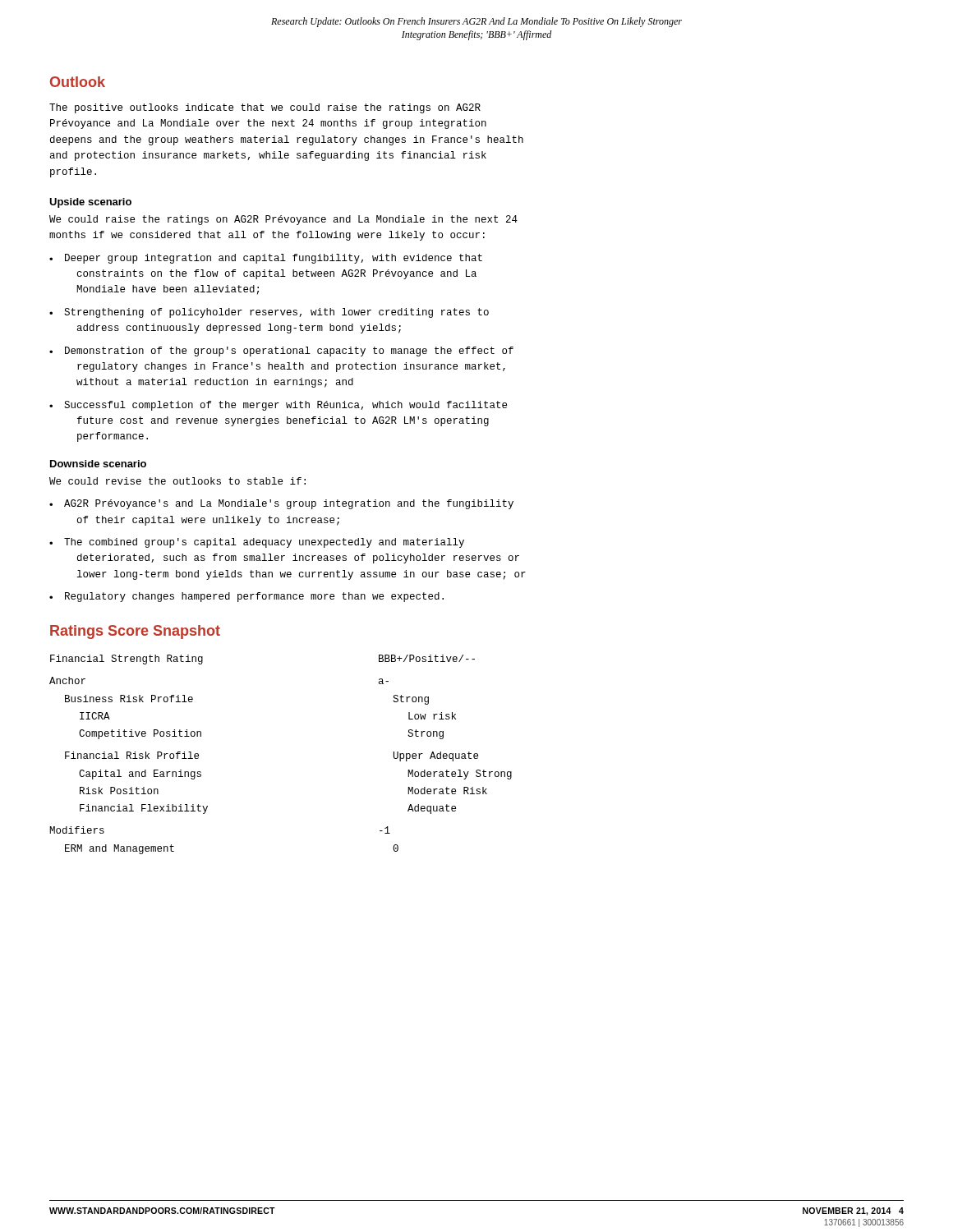Locate the section header with the text "Ratings Score Snapshot"
This screenshot has height=1232, width=953.
pyautogui.click(x=135, y=631)
